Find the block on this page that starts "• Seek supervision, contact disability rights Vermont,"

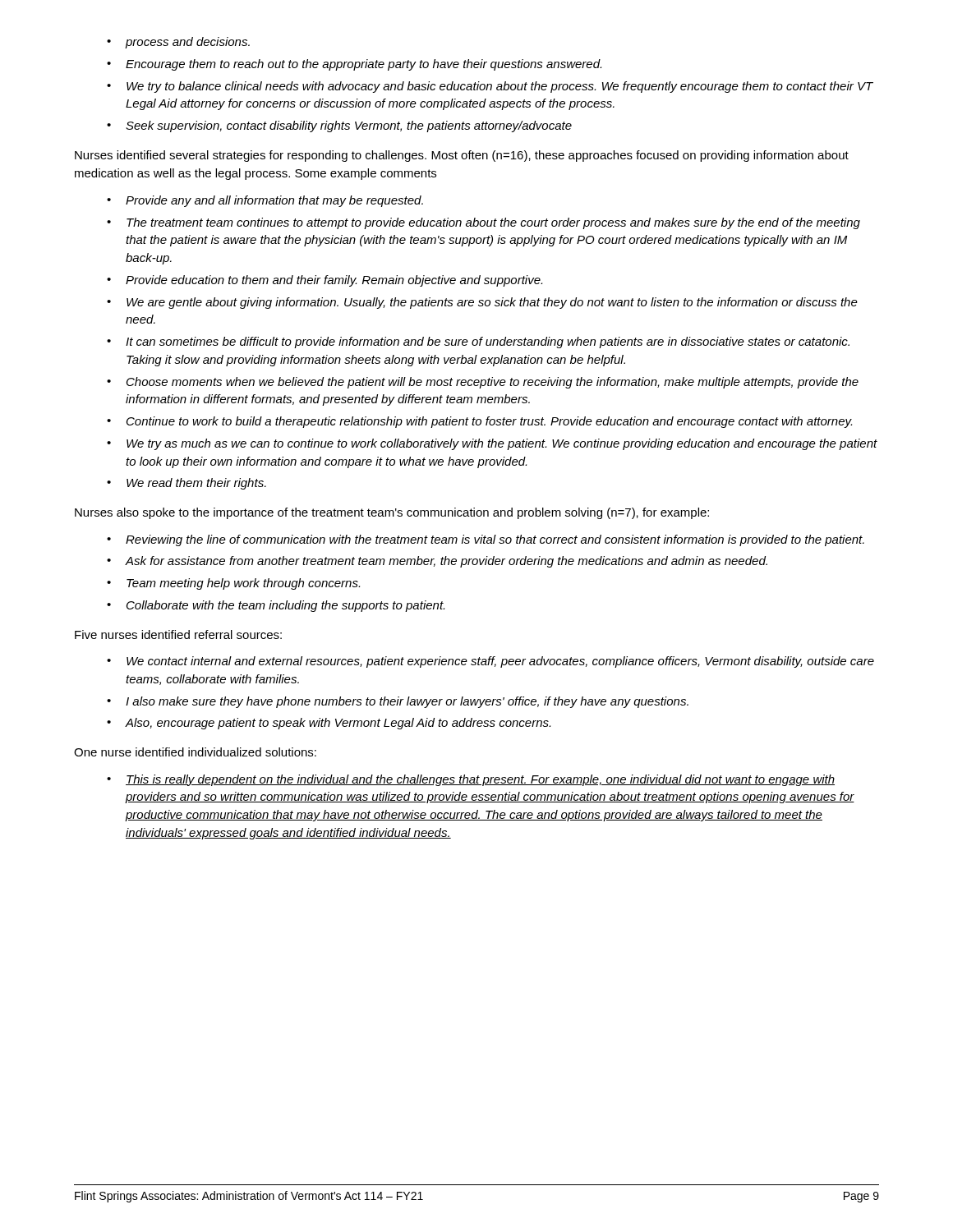coord(339,126)
